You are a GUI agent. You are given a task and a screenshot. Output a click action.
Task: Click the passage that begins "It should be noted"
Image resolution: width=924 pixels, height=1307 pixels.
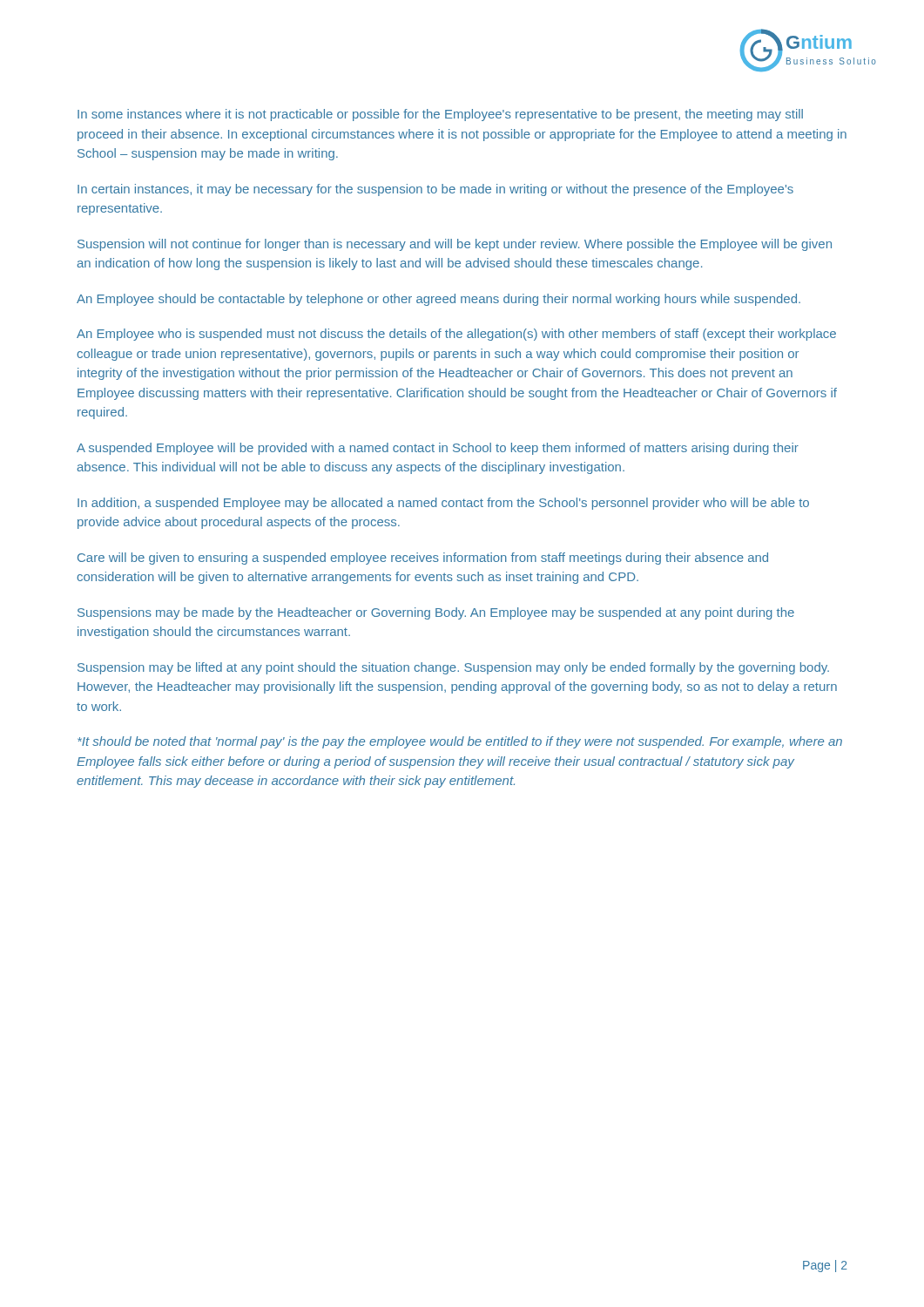tap(460, 761)
